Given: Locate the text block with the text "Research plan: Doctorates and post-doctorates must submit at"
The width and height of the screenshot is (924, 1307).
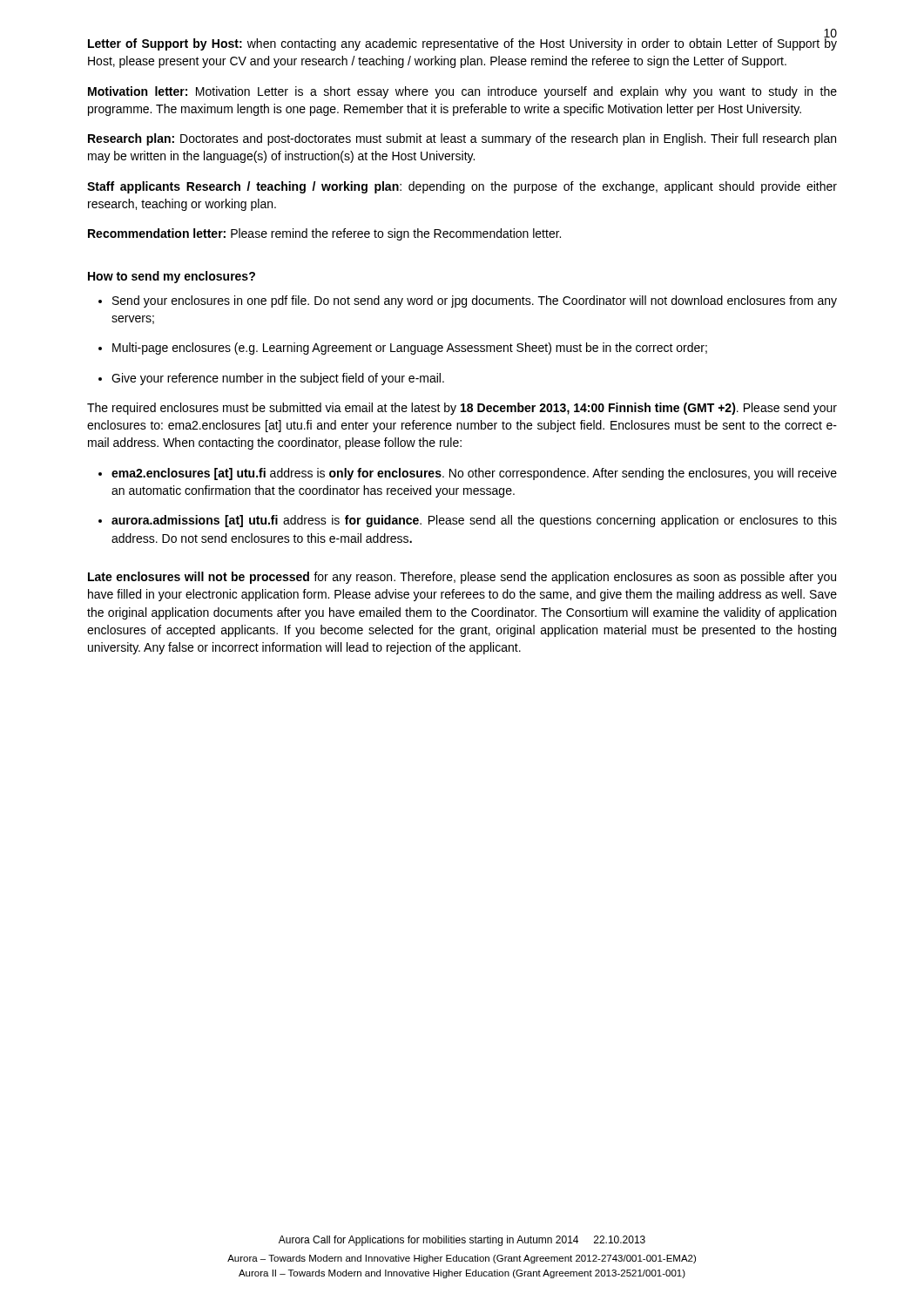Looking at the screenshot, I should [462, 148].
